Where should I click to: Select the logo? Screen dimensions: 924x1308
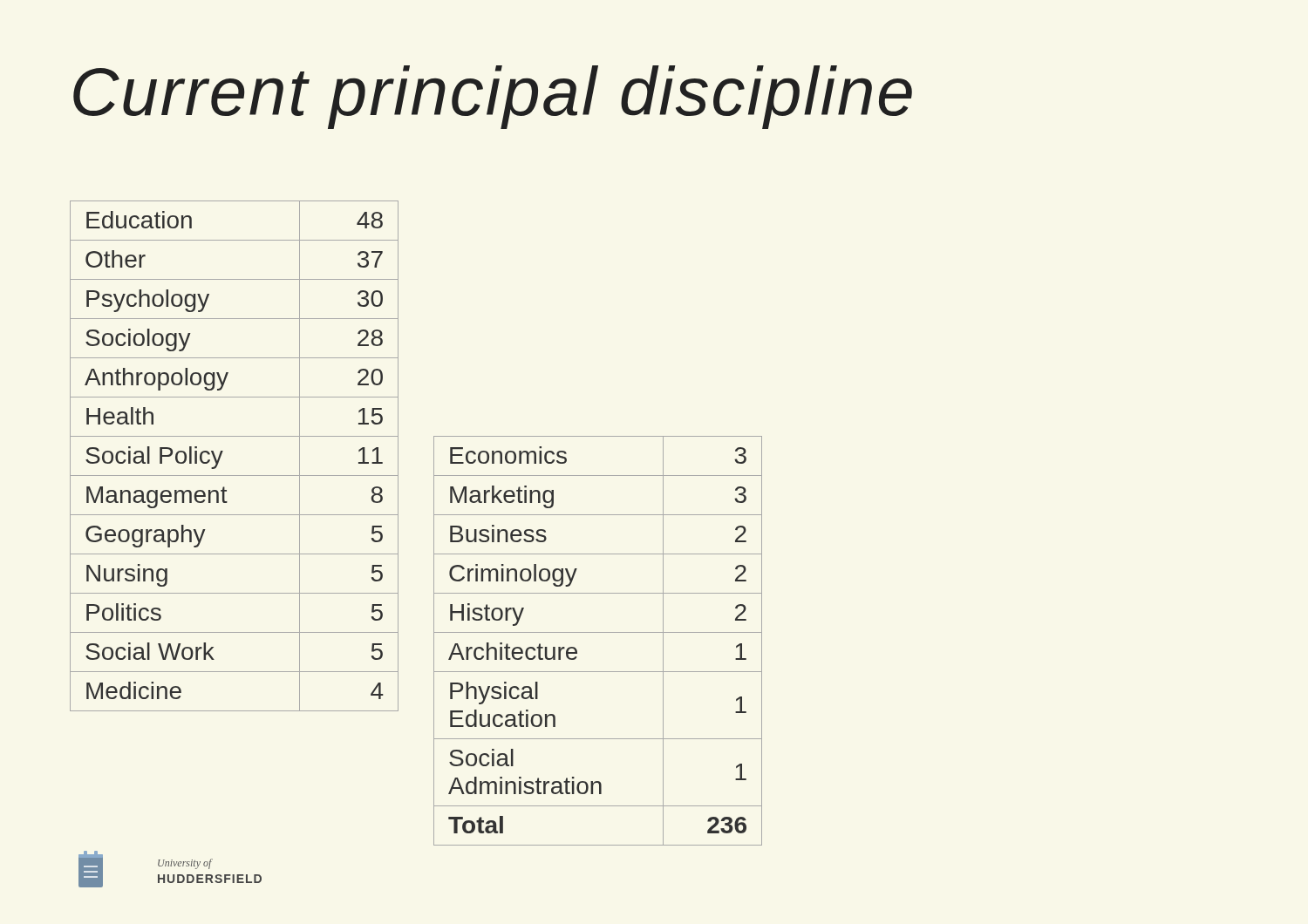coord(166,872)
